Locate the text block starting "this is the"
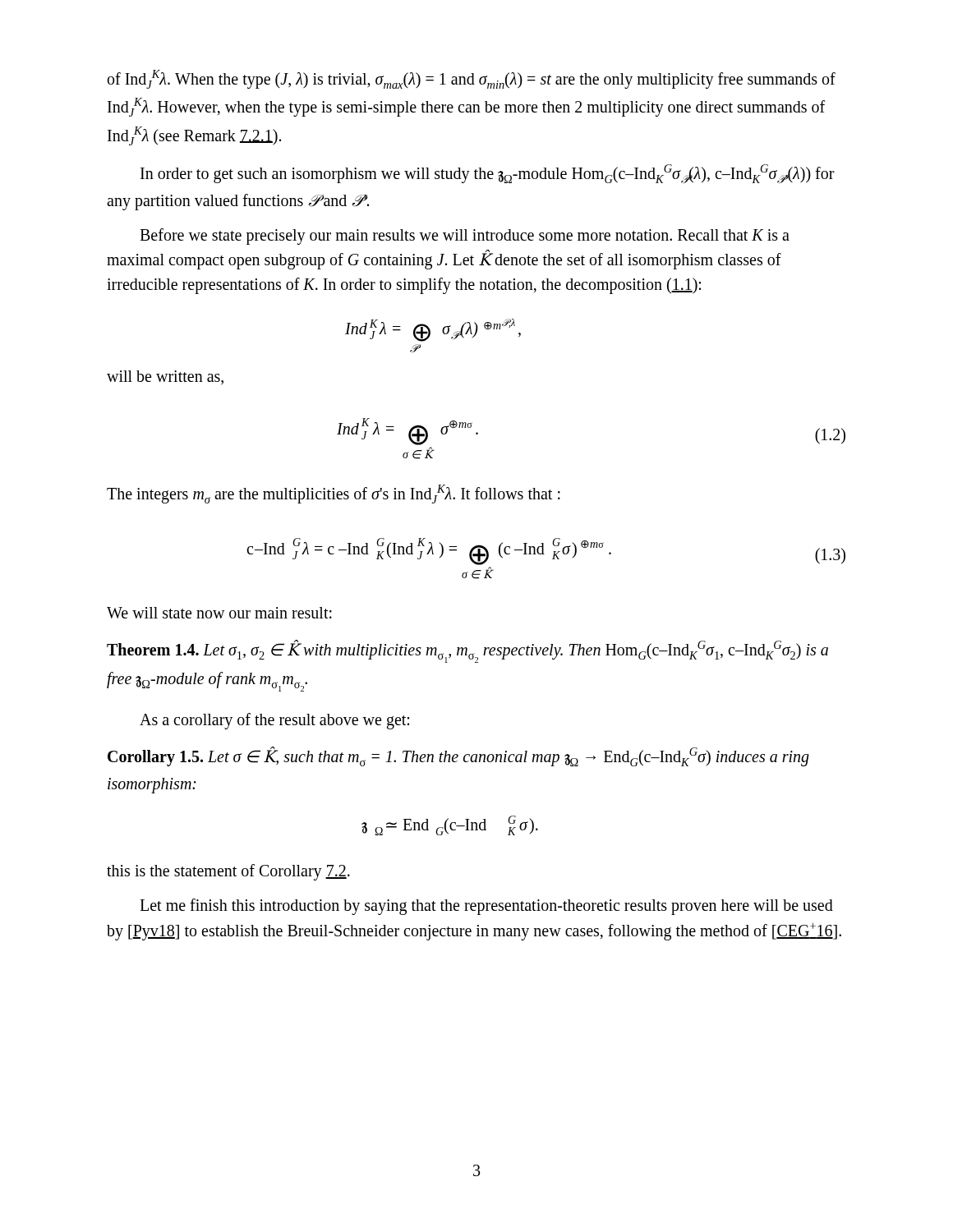Screen dimensions: 1232x953 [228, 872]
